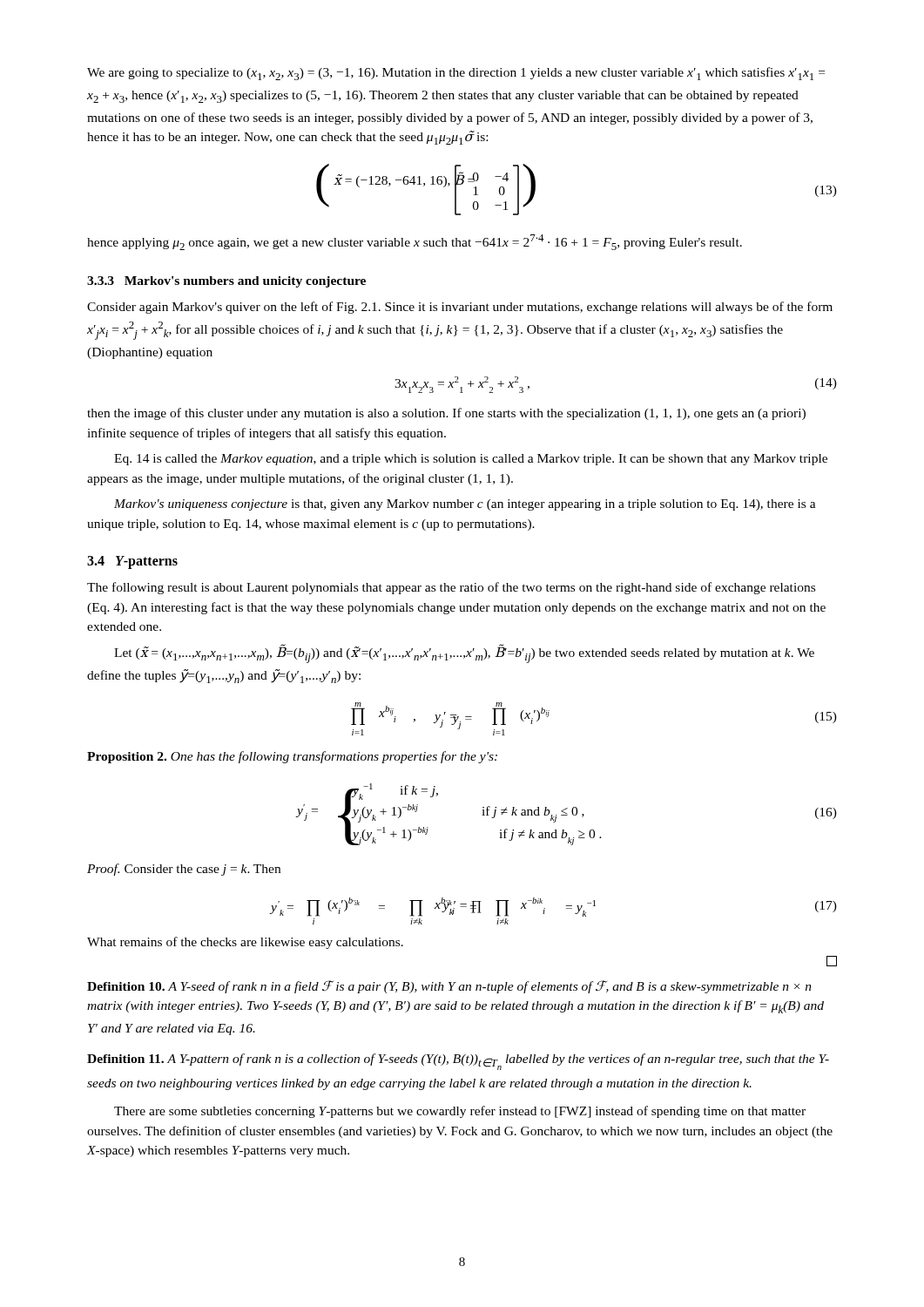Image resolution: width=924 pixels, height=1307 pixels.
Task: Locate the passage starting "What remains of"
Action: point(245,942)
